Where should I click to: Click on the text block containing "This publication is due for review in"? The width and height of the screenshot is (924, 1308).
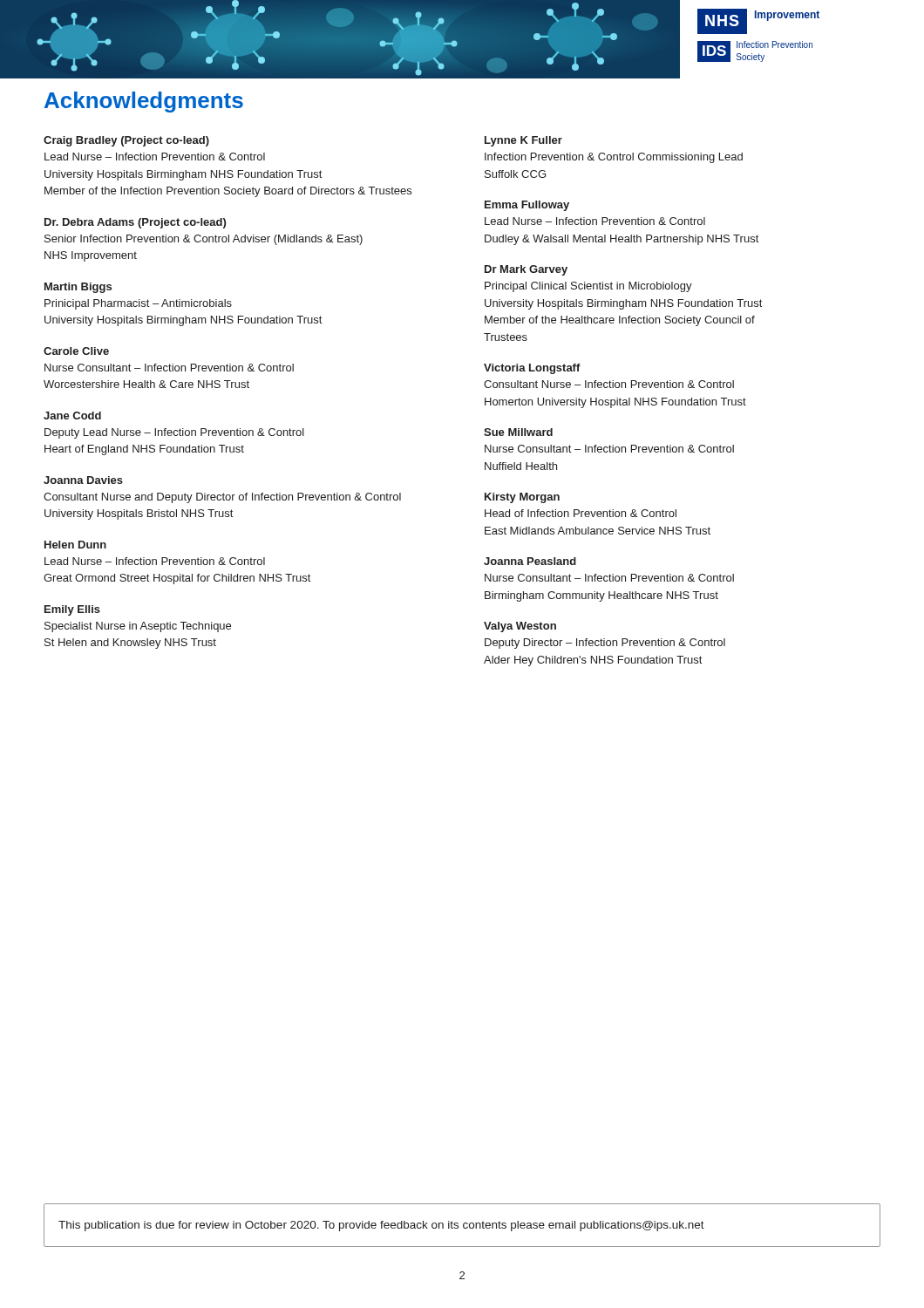[381, 1225]
